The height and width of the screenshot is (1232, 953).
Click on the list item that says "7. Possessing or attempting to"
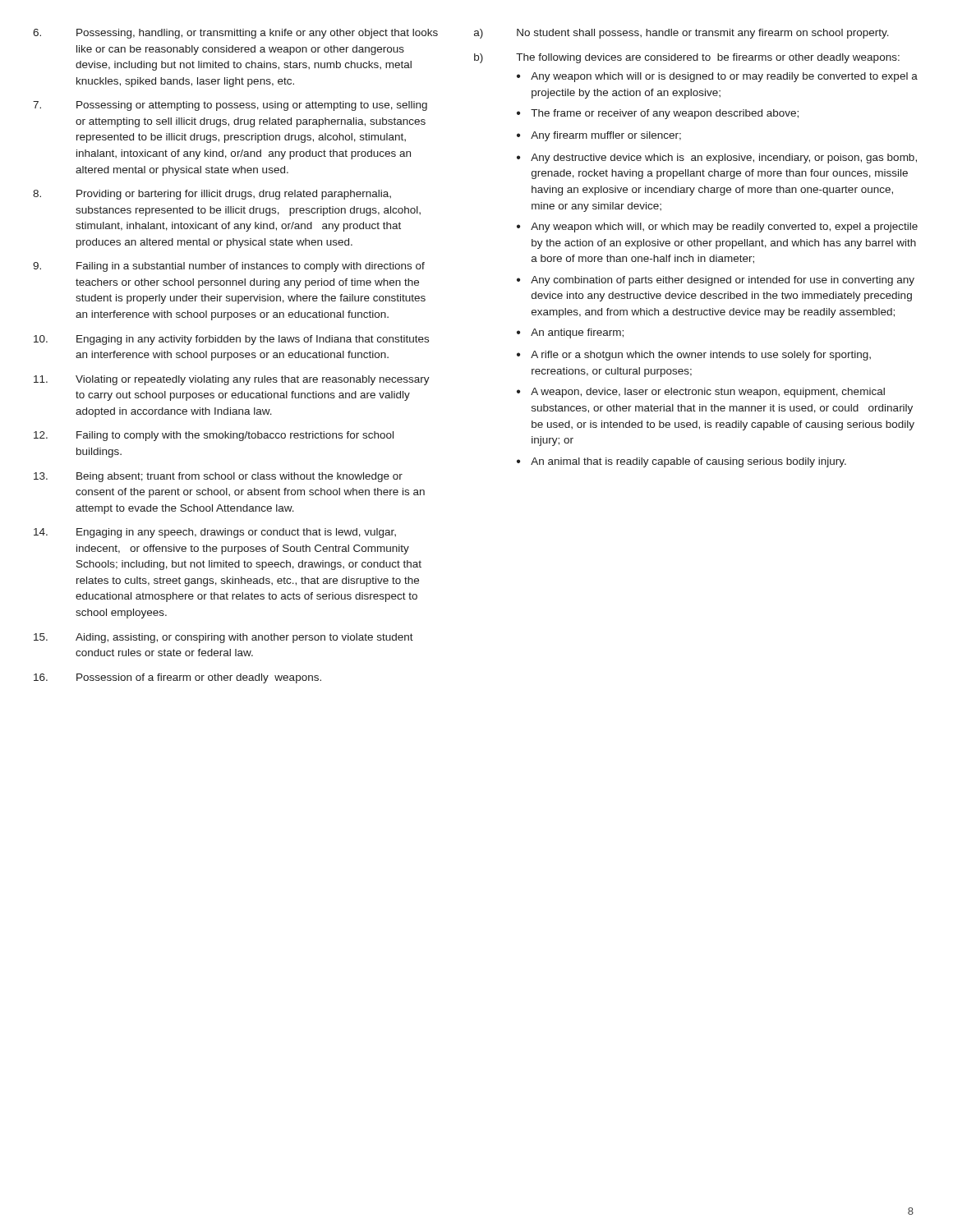point(237,137)
